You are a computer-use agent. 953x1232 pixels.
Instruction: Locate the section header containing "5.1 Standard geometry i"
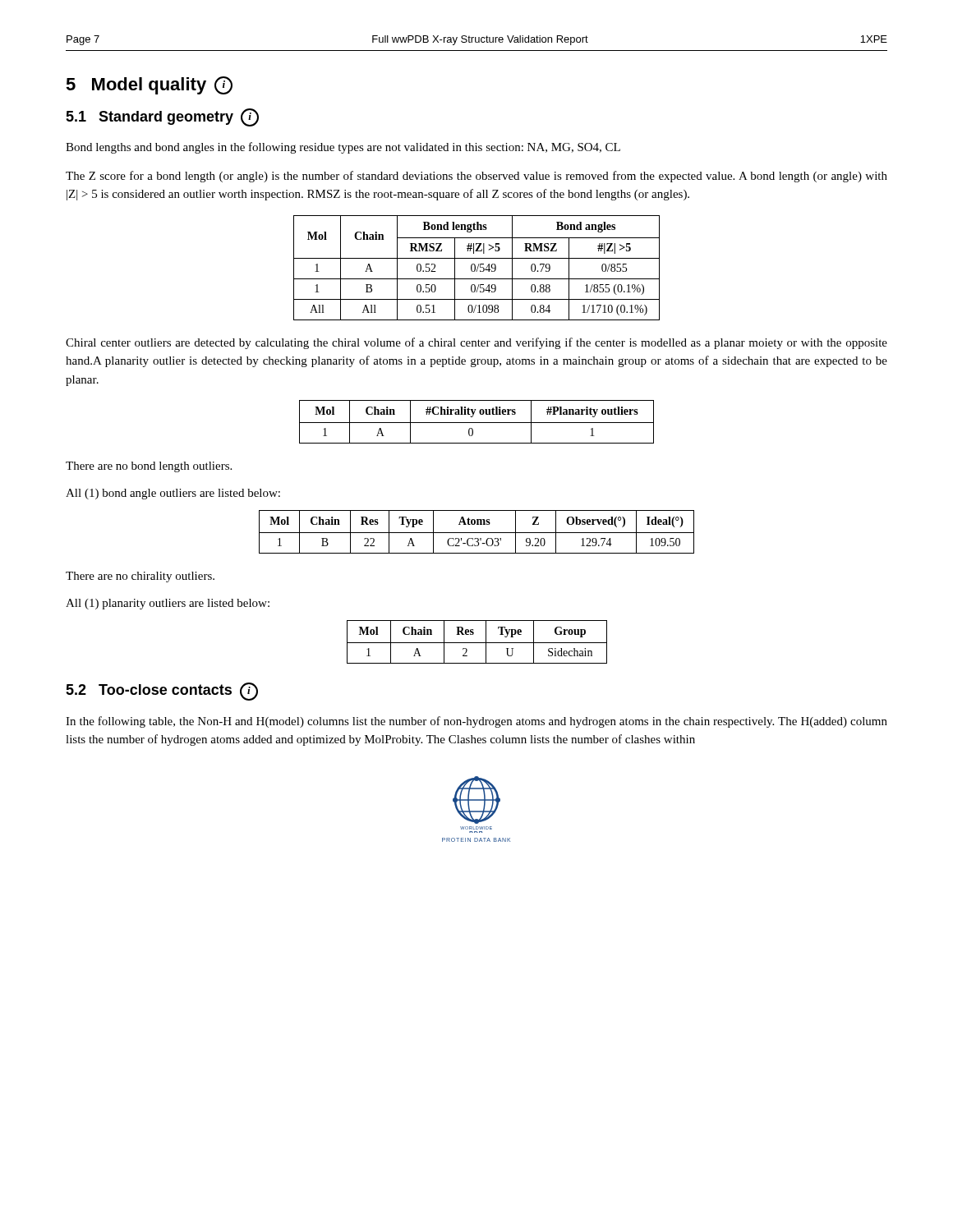tap(162, 118)
